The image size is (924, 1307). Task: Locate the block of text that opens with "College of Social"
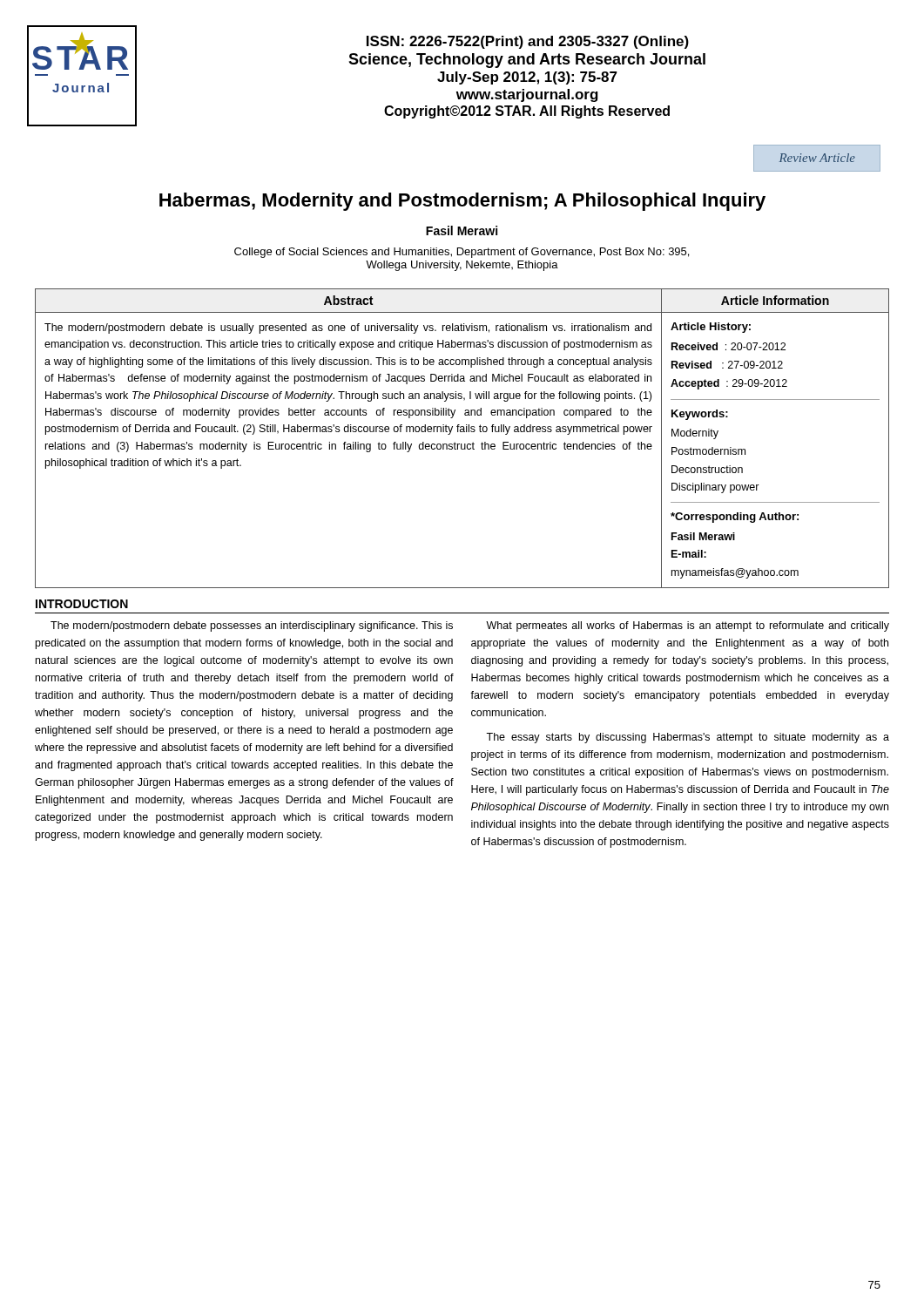pos(462,258)
